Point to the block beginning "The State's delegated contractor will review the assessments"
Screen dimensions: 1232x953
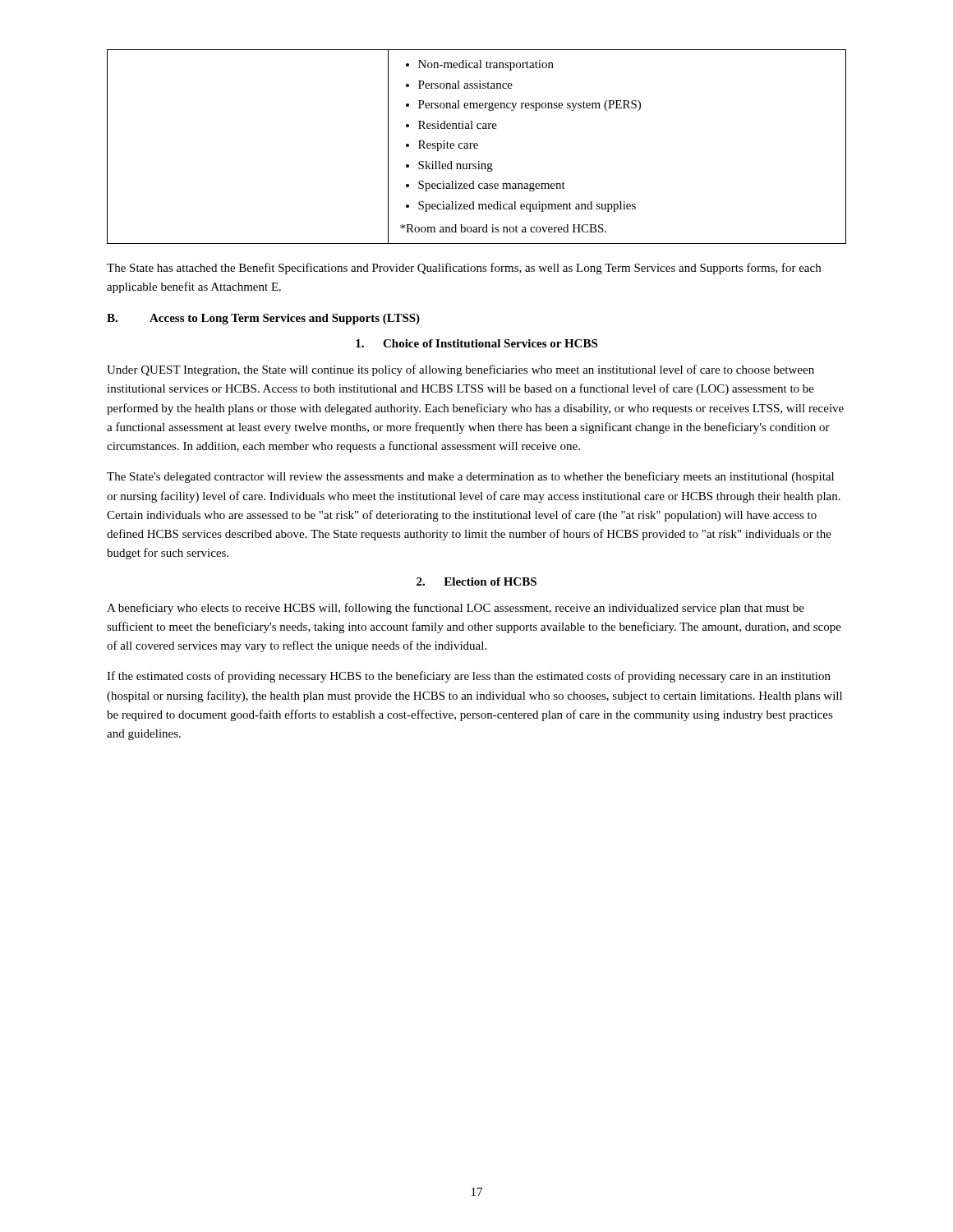click(474, 515)
